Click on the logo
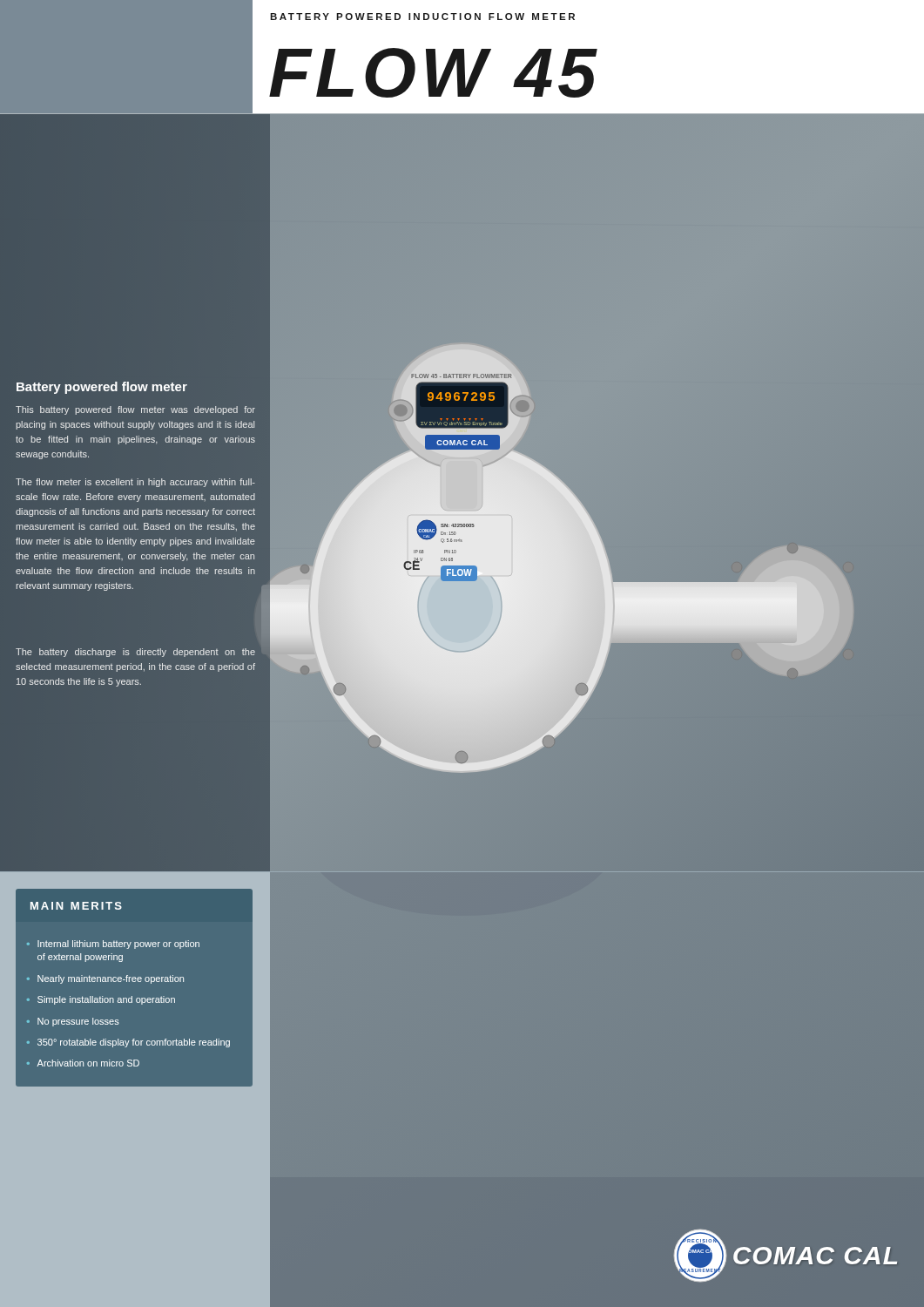 pos(786,1256)
